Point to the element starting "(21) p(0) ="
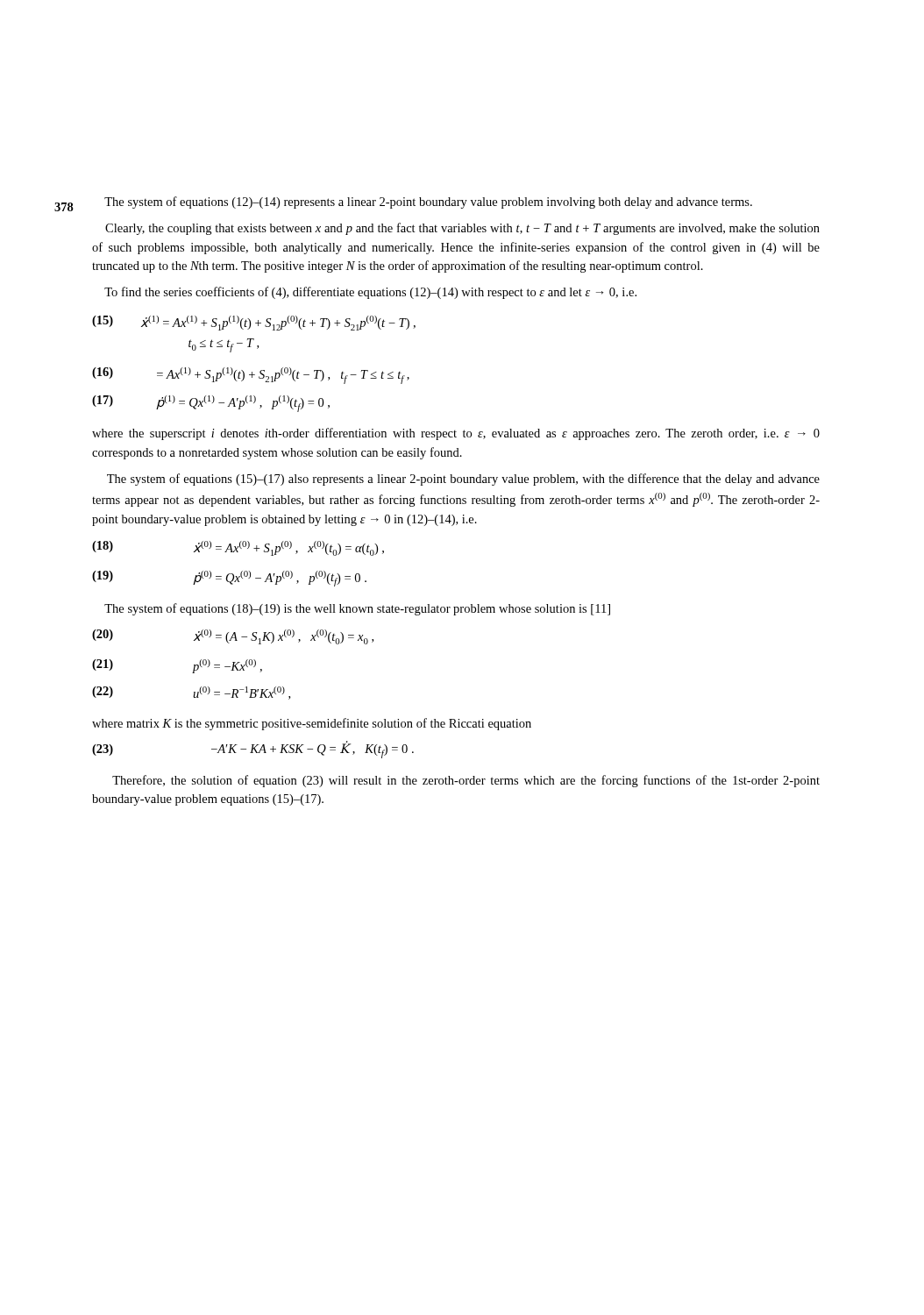Image resolution: width=924 pixels, height=1315 pixels. coord(98,666)
